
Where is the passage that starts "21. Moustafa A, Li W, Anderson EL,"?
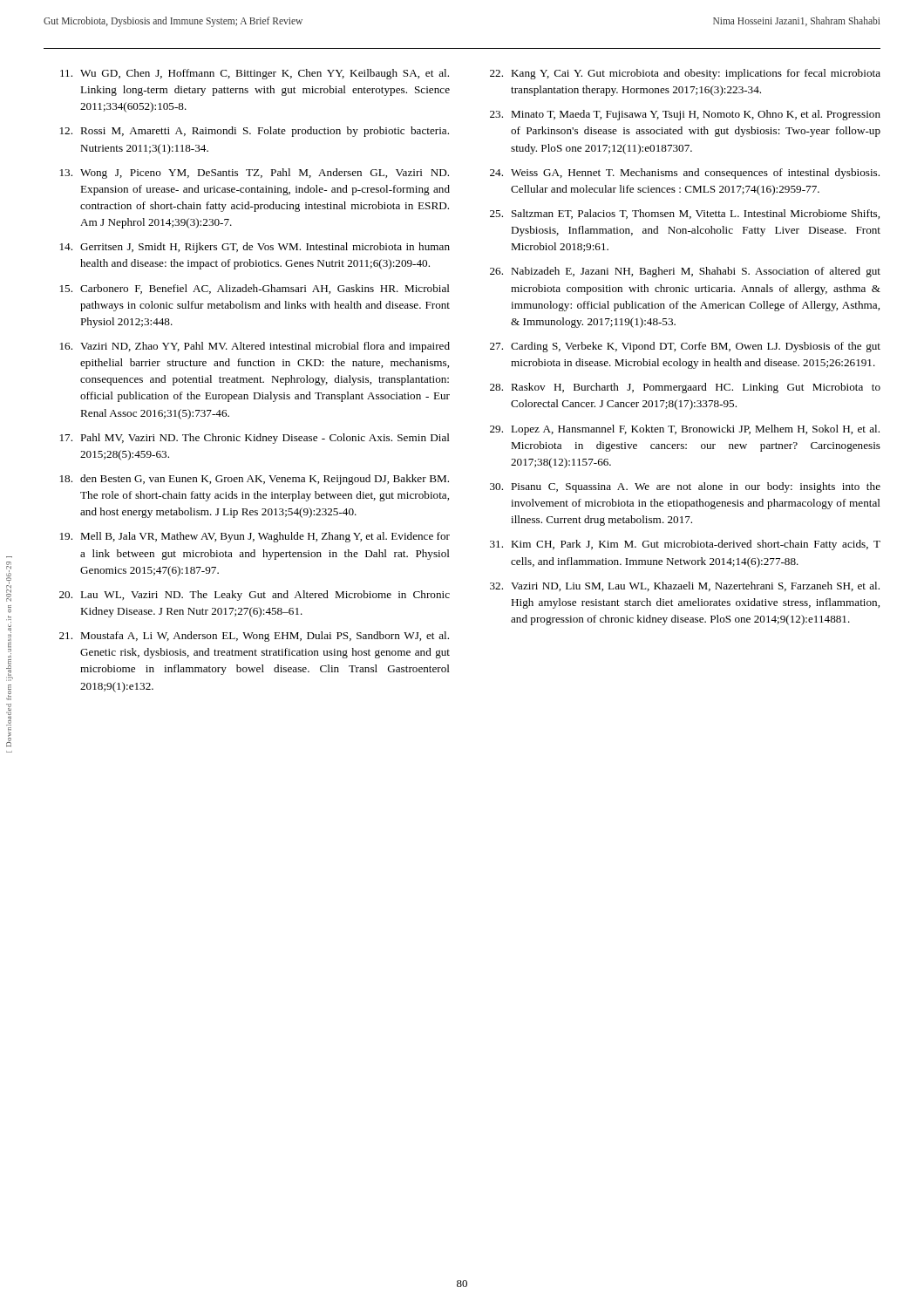point(247,660)
